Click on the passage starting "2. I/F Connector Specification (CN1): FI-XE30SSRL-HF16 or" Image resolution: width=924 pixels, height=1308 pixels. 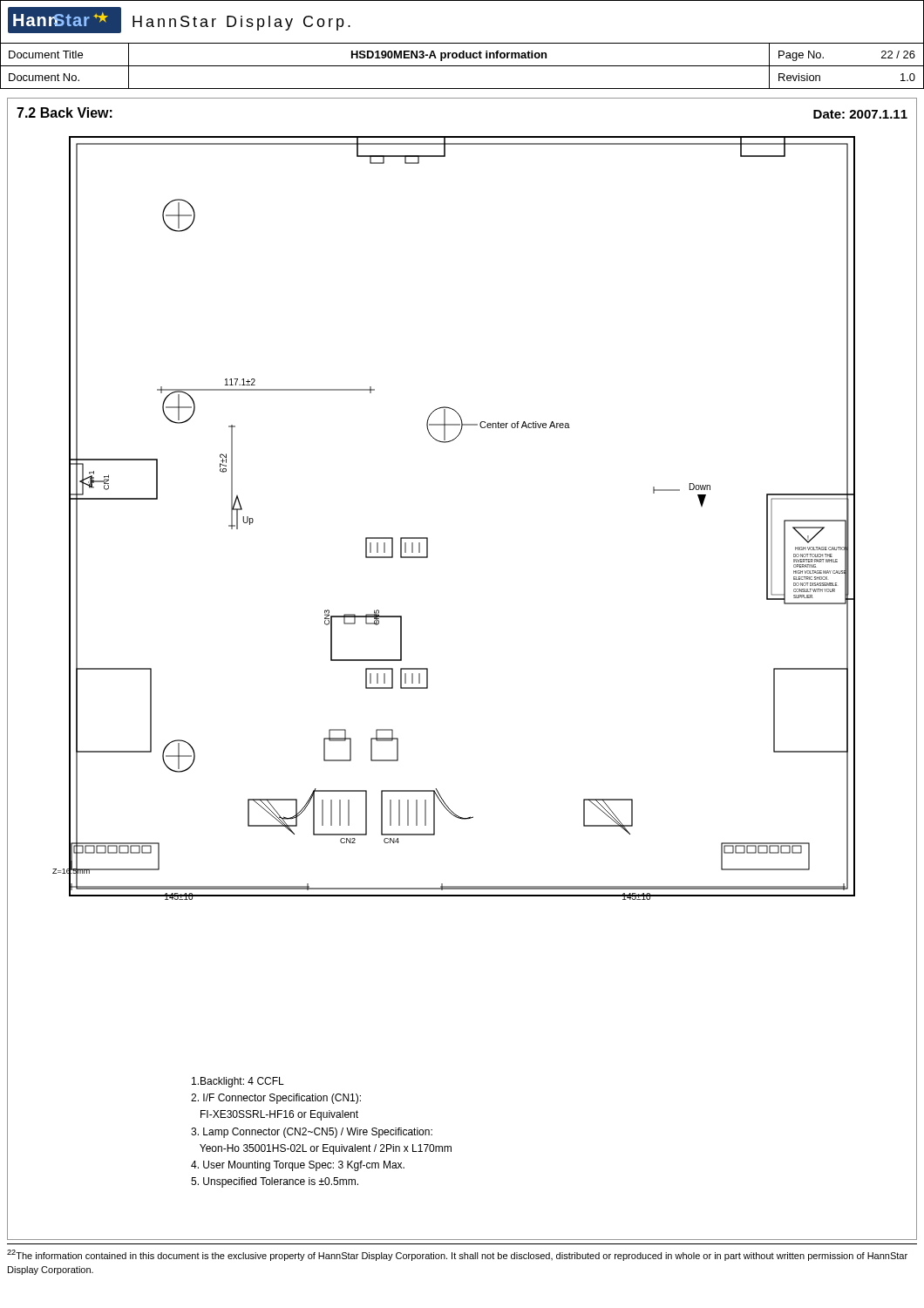tap(276, 1106)
